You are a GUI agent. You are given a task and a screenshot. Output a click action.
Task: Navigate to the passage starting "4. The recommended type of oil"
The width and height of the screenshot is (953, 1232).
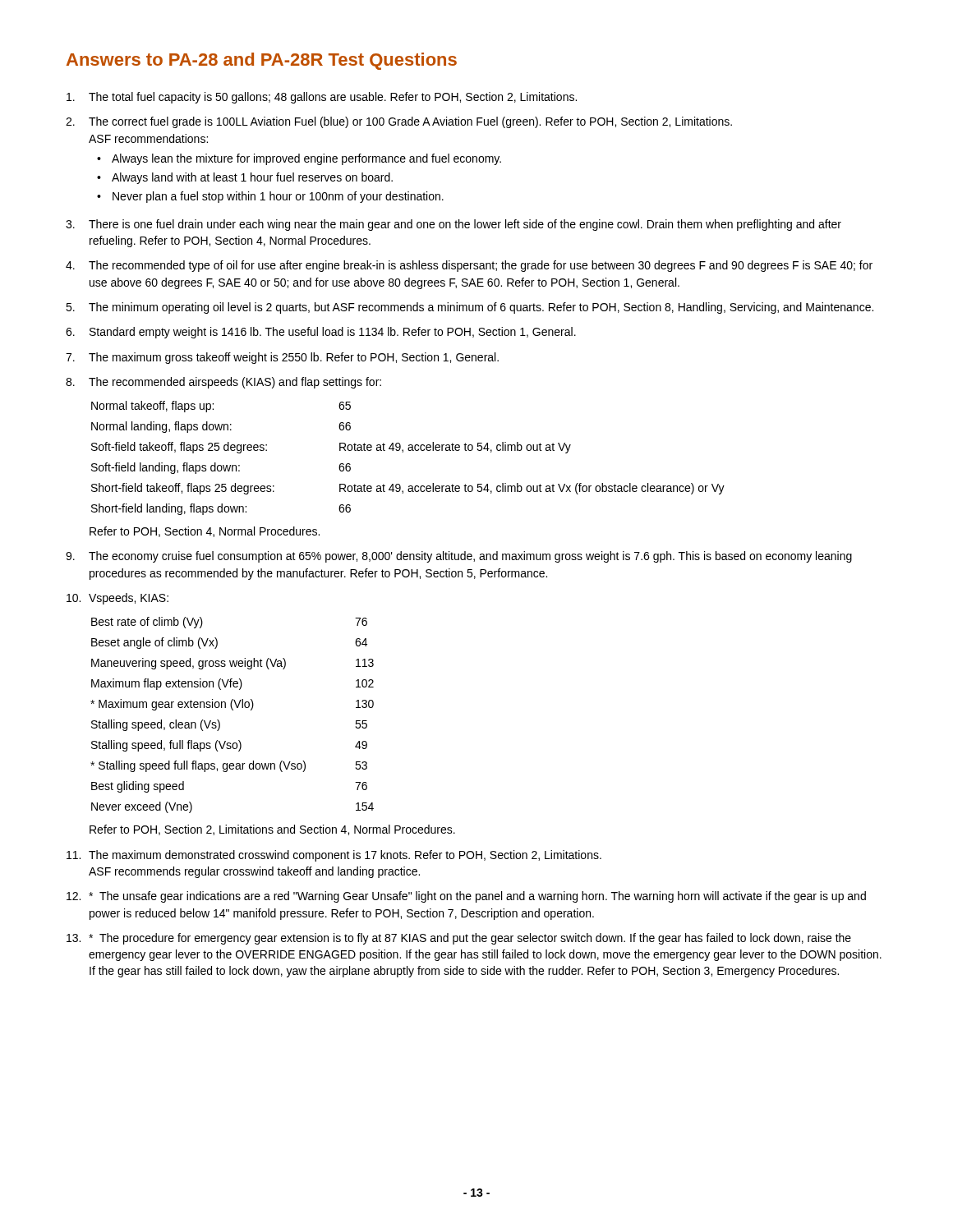(x=476, y=274)
